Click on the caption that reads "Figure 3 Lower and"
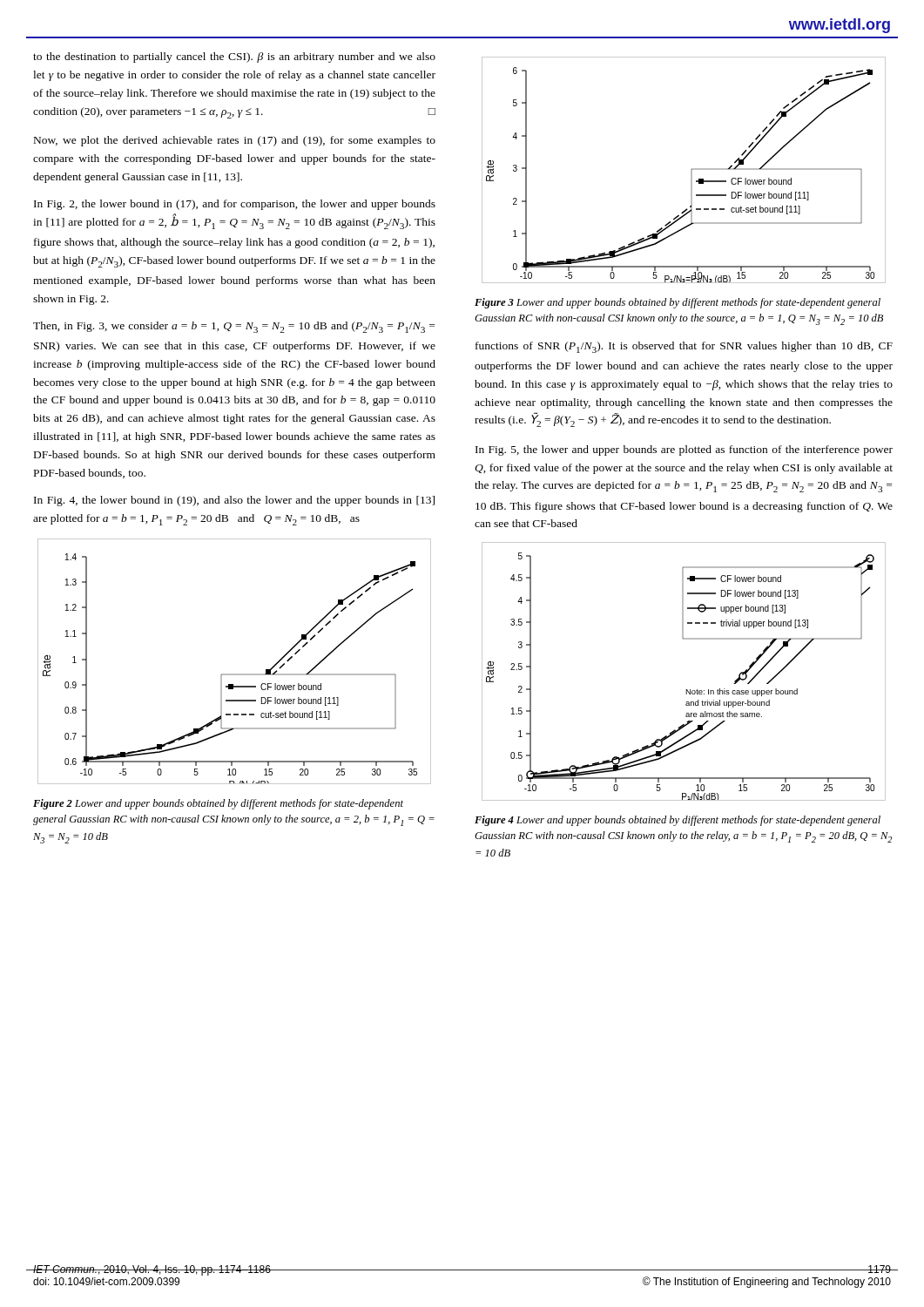 679,311
